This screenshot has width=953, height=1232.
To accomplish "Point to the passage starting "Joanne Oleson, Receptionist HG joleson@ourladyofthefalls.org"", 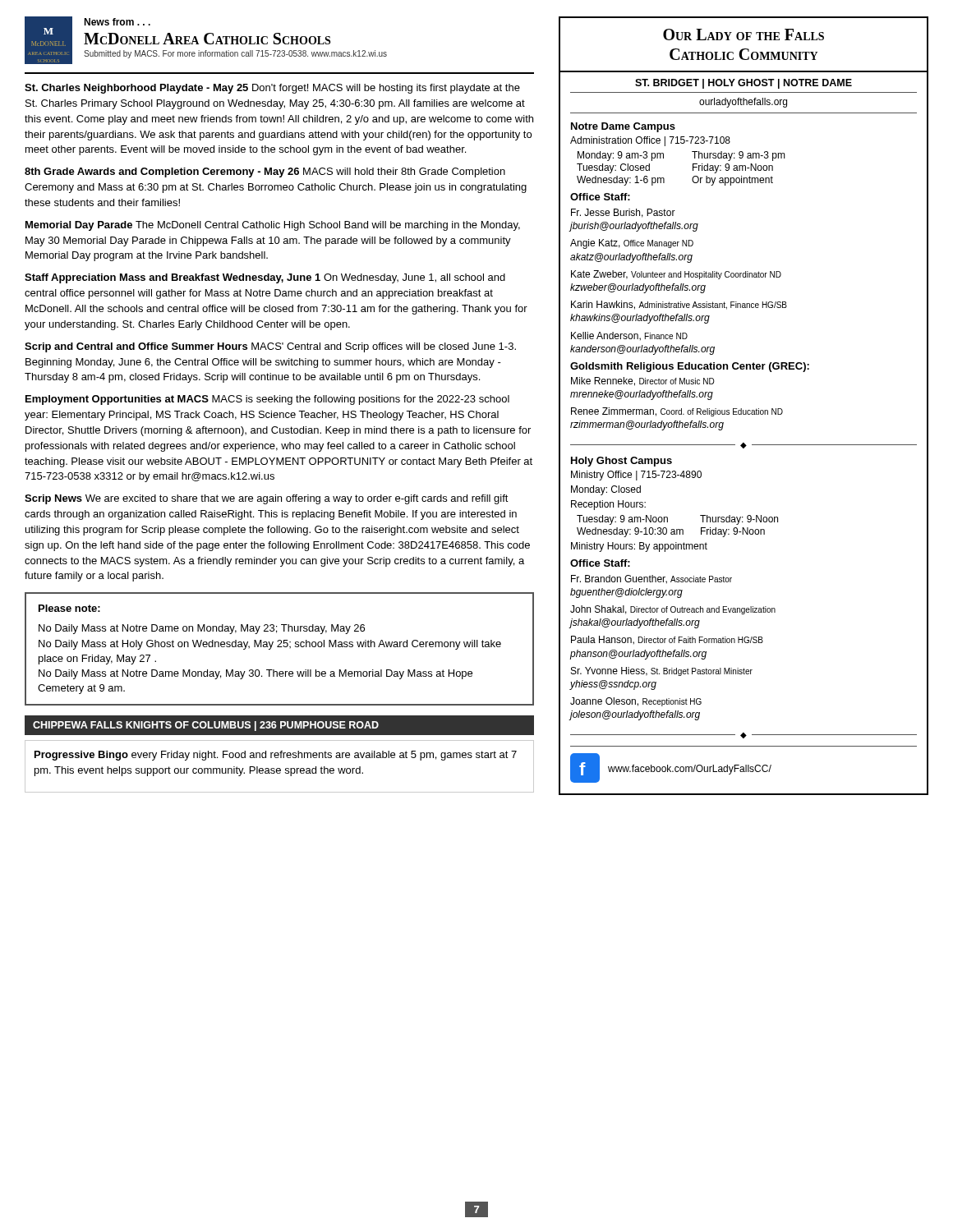I will point(636,708).
